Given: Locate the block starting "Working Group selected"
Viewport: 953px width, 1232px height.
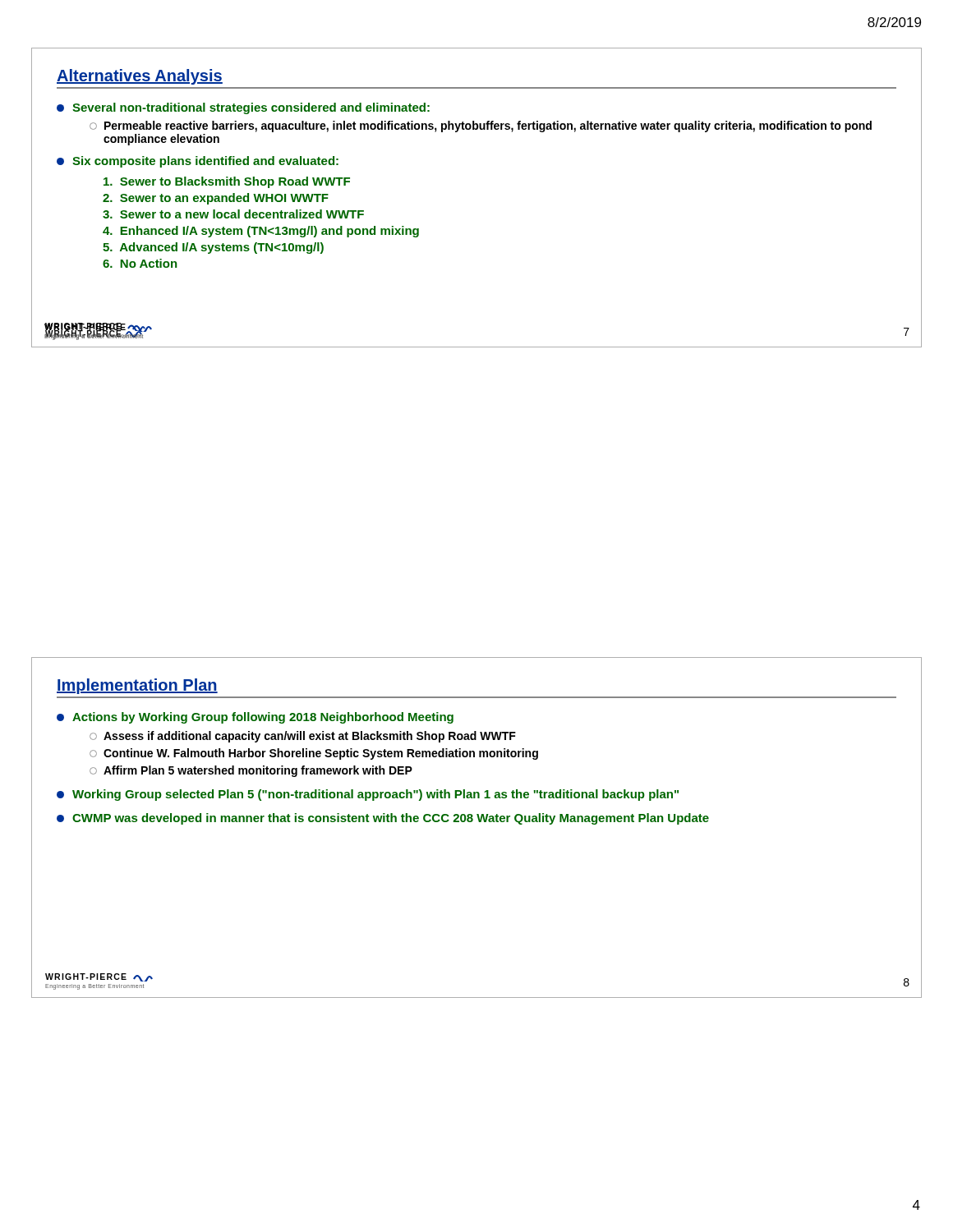Looking at the screenshot, I should [368, 794].
